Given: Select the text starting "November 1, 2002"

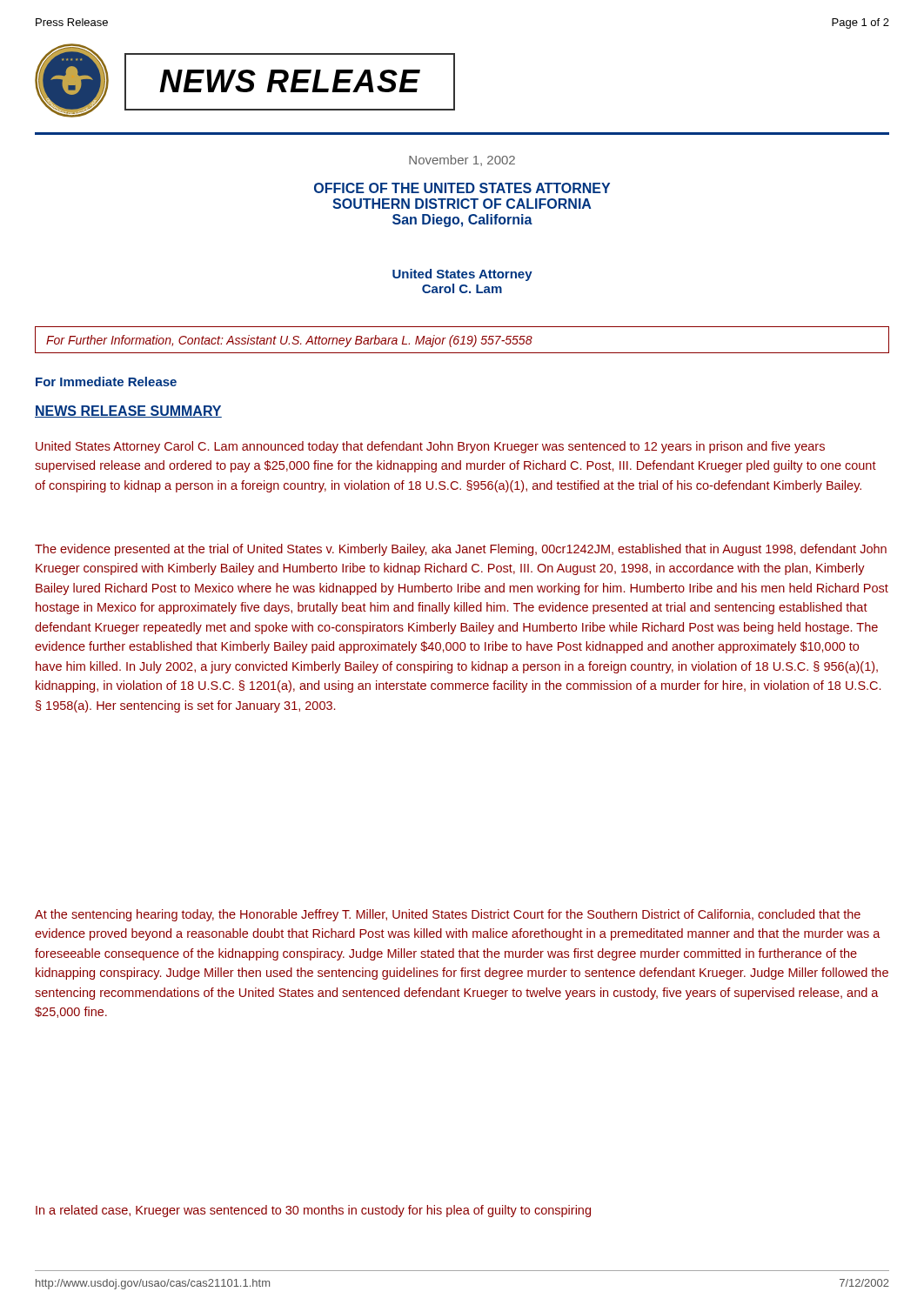Looking at the screenshot, I should (462, 160).
